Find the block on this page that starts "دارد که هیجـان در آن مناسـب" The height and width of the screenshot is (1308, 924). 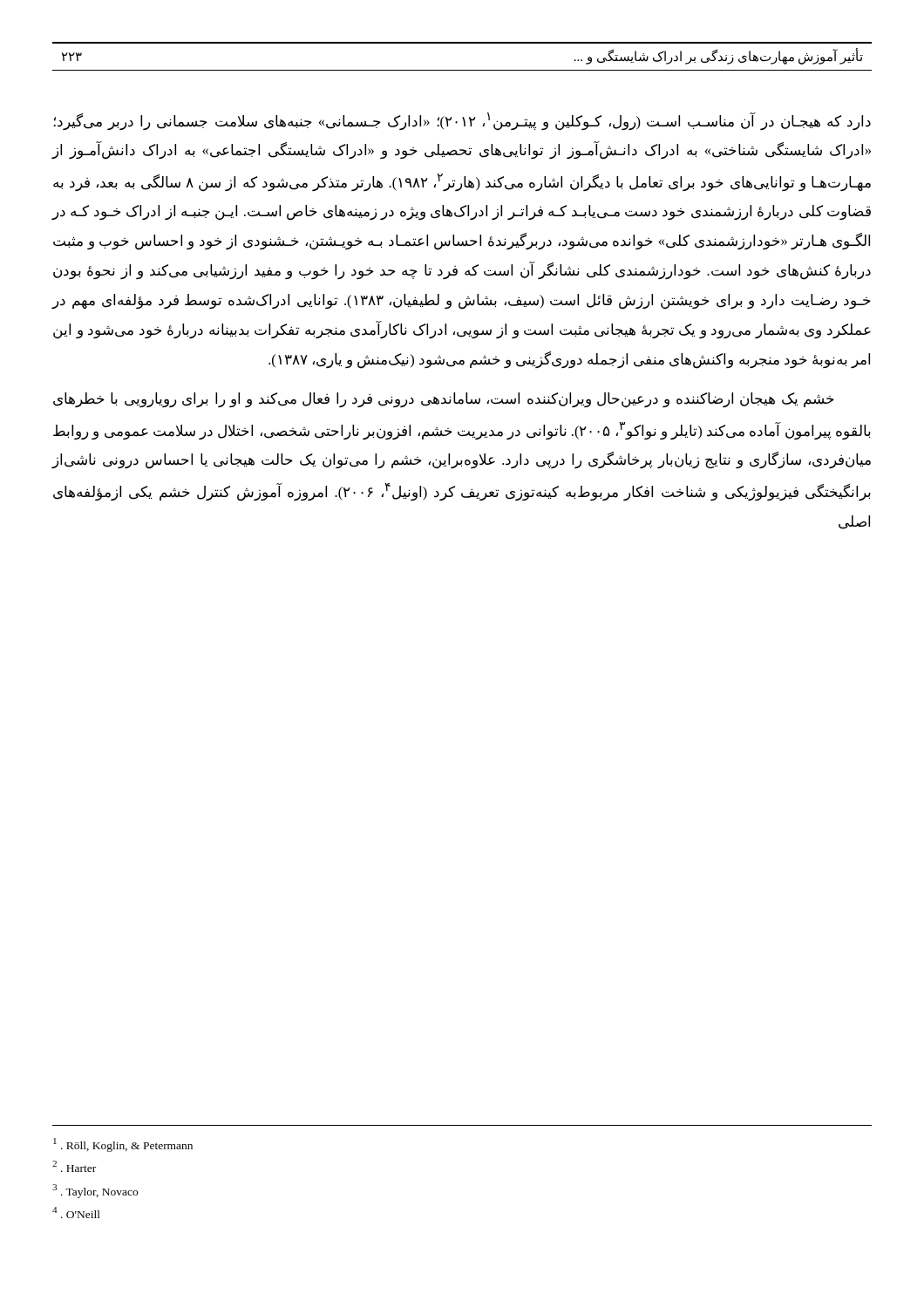(x=462, y=239)
